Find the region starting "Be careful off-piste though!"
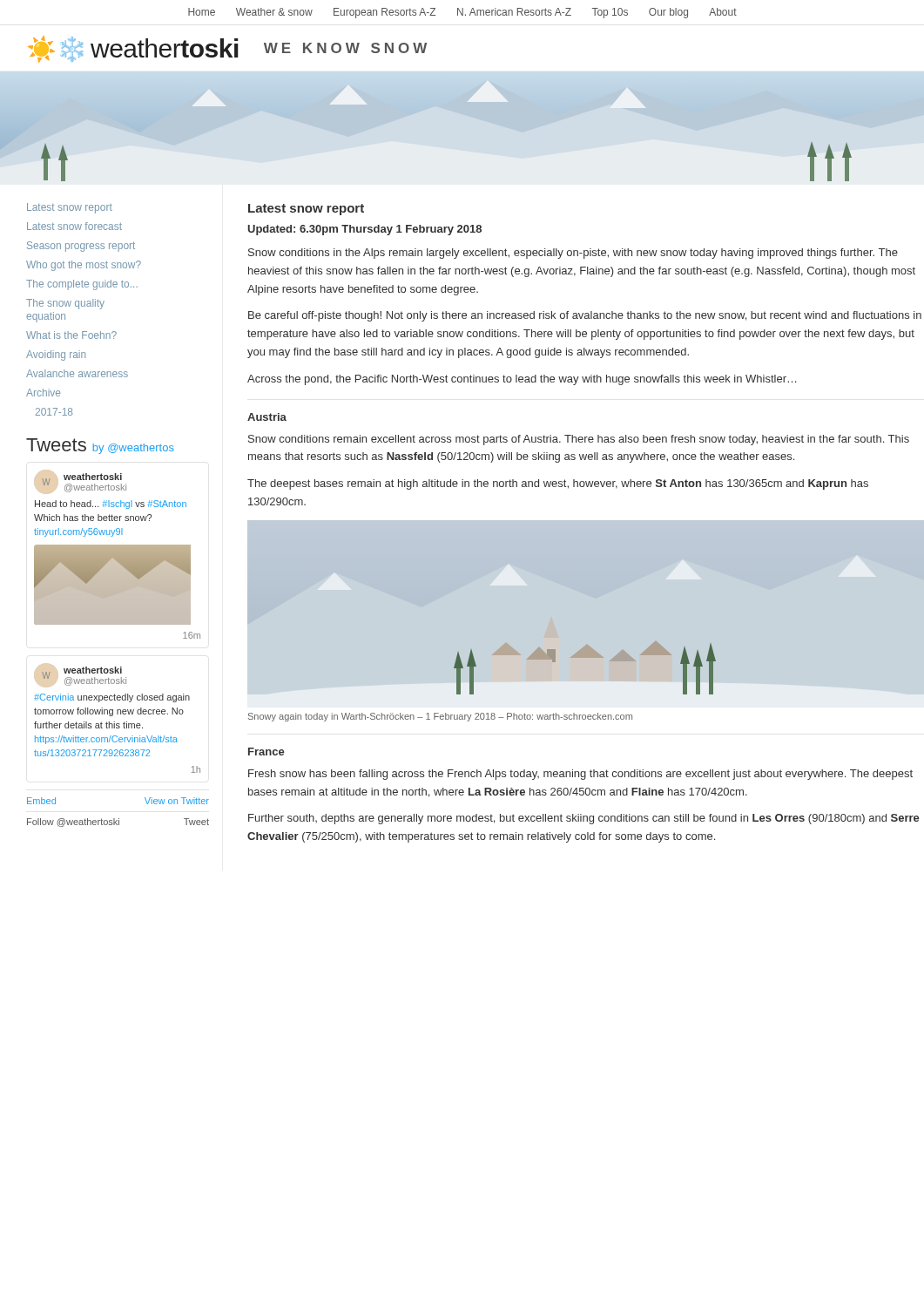This screenshot has width=924, height=1307. pos(585,333)
